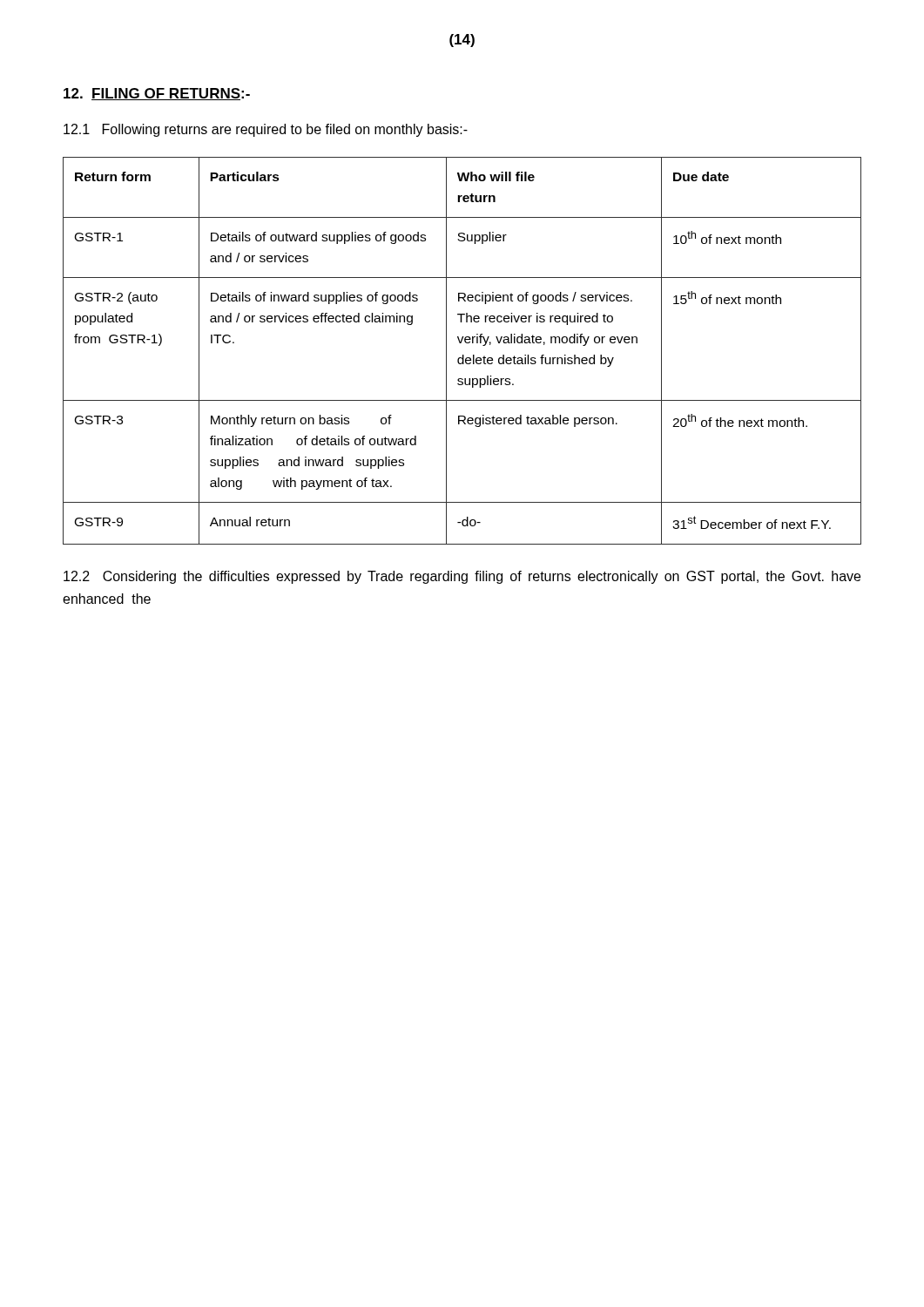Click where it says "12. FILING OF RETURNS:-"
The height and width of the screenshot is (1307, 924).
157,94
